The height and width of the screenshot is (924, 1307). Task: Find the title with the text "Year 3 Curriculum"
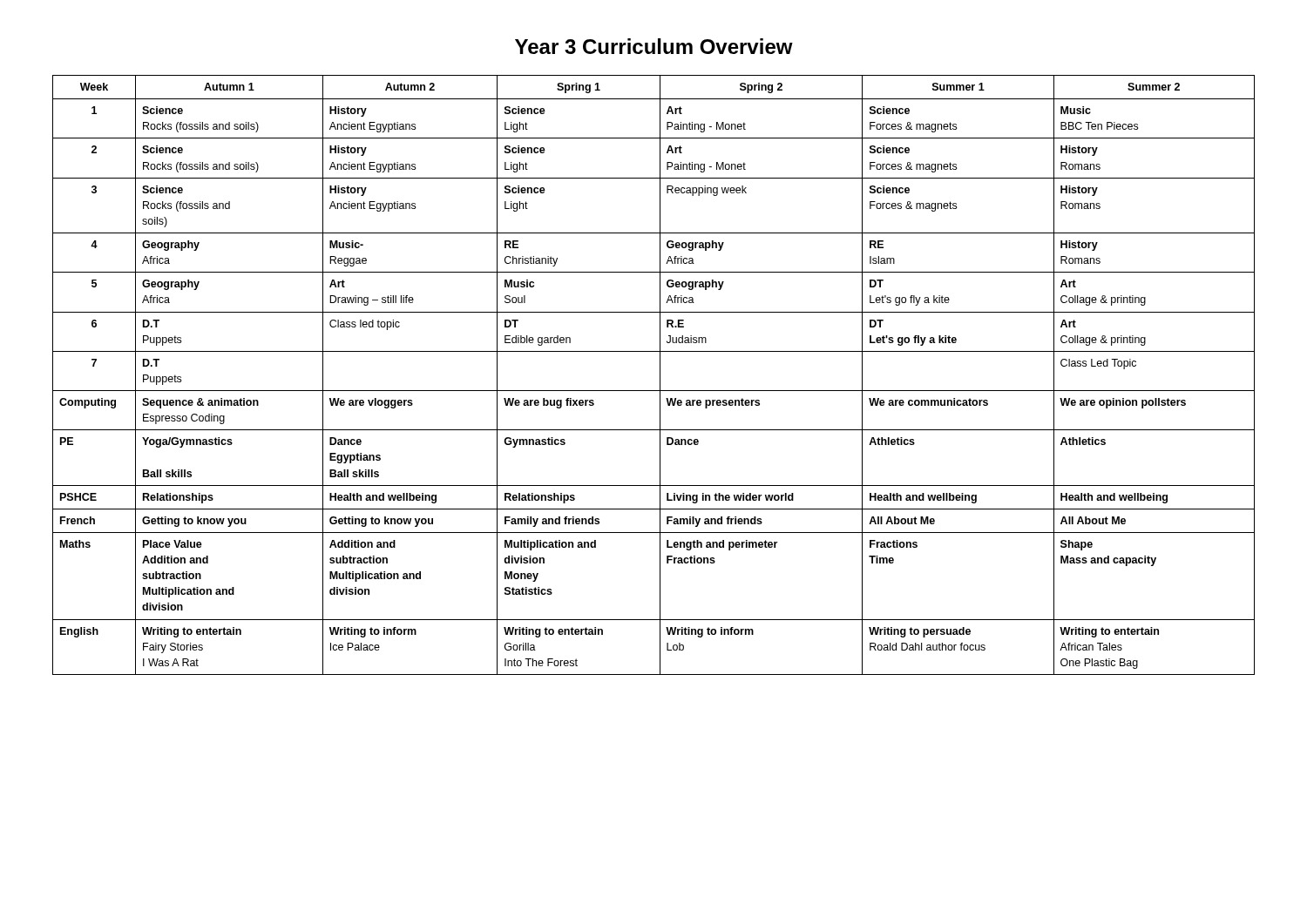654,47
